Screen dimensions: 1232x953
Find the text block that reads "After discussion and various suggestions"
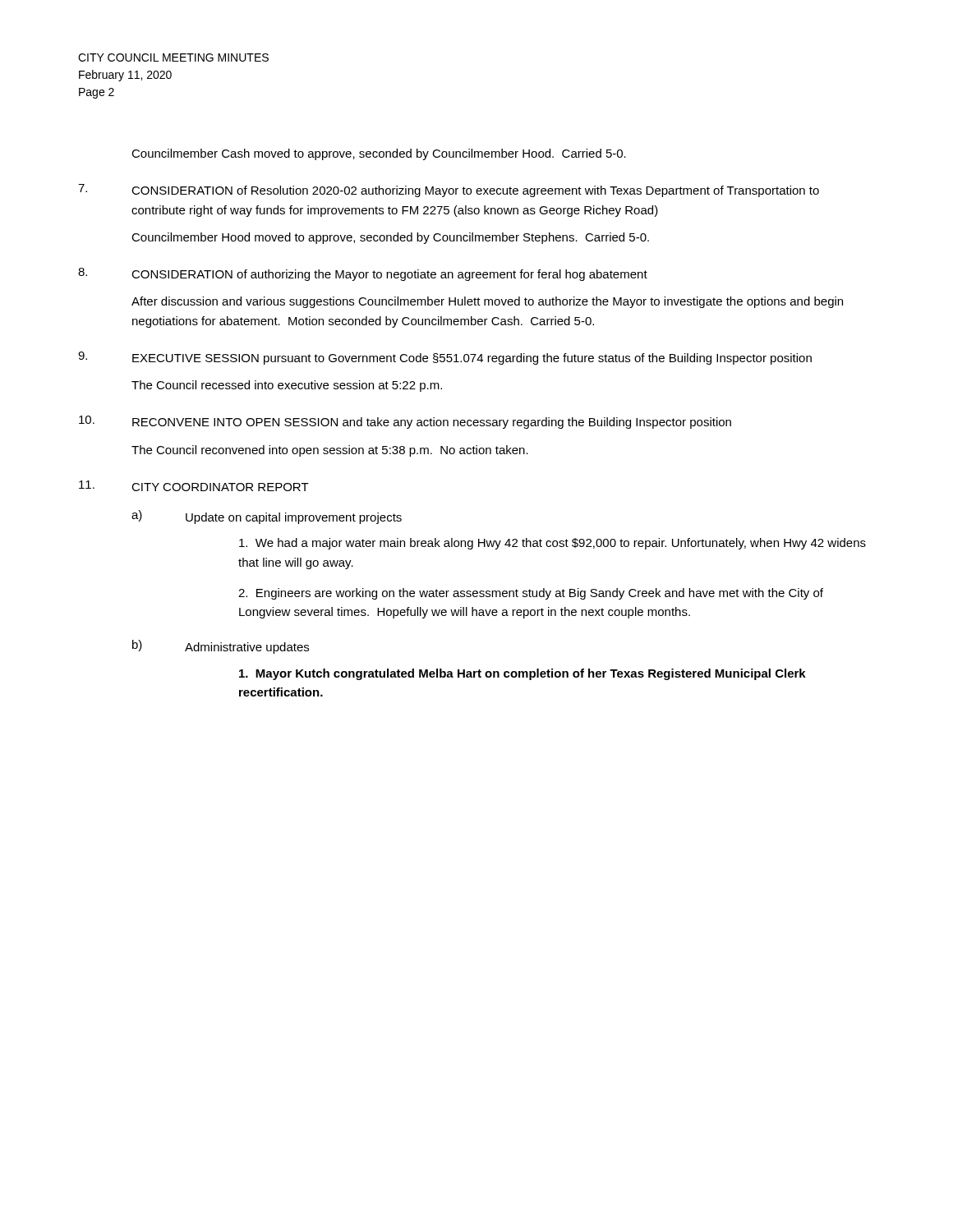coord(488,311)
